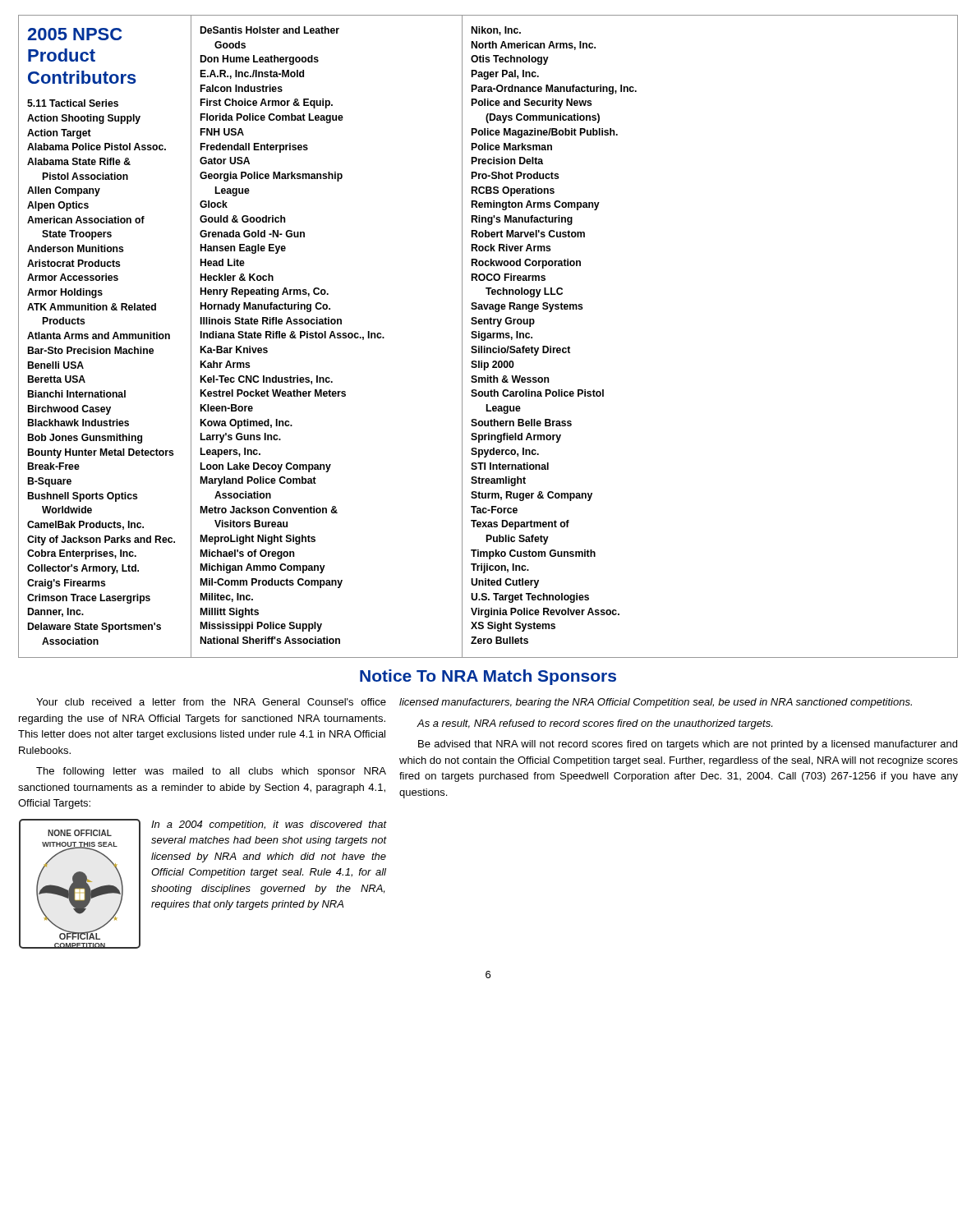Find the text block starting "Illinois State Rifle Association"

tap(327, 322)
